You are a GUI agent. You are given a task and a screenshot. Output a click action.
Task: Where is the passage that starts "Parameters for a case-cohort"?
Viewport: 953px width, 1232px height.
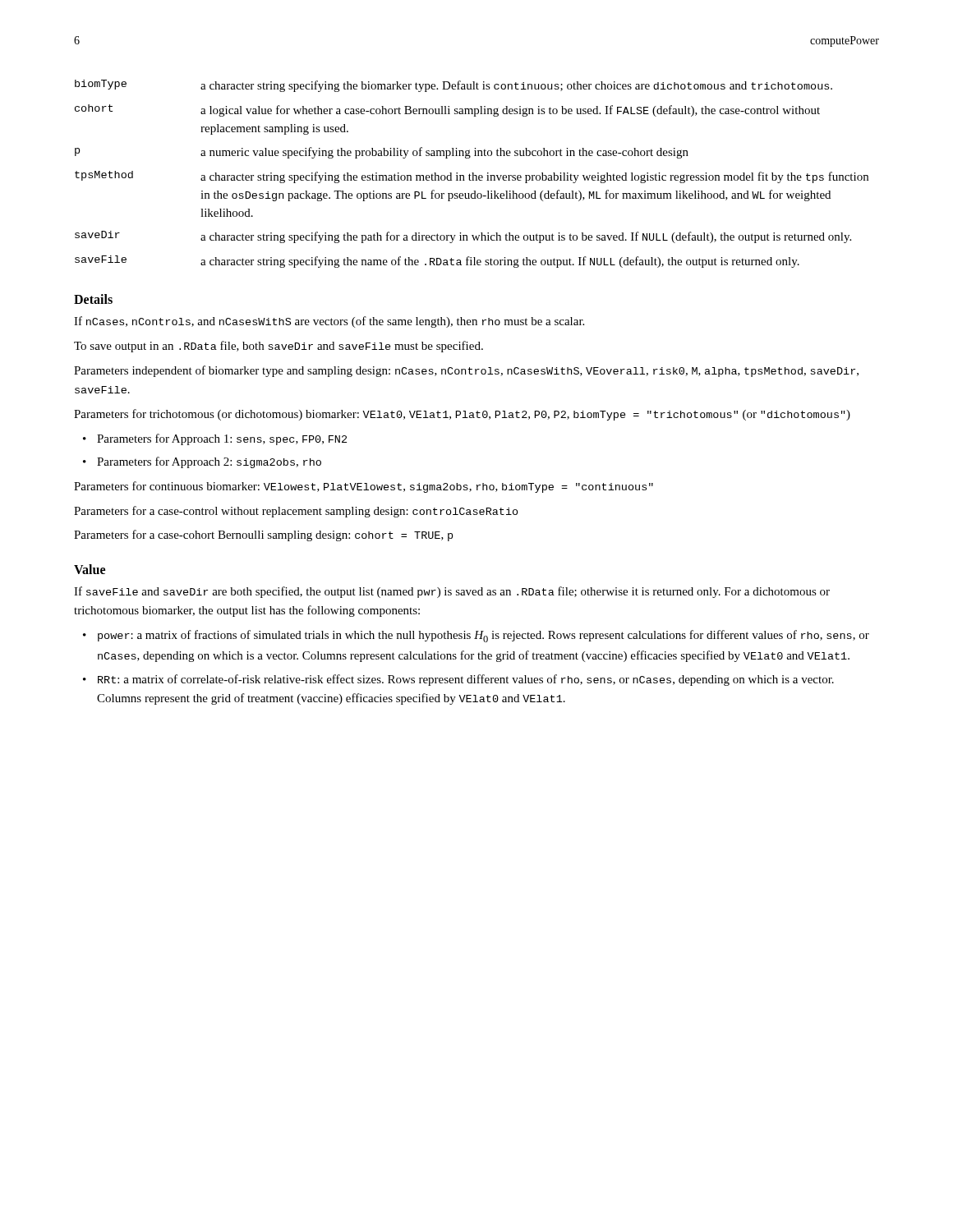pyautogui.click(x=264, y=535)
